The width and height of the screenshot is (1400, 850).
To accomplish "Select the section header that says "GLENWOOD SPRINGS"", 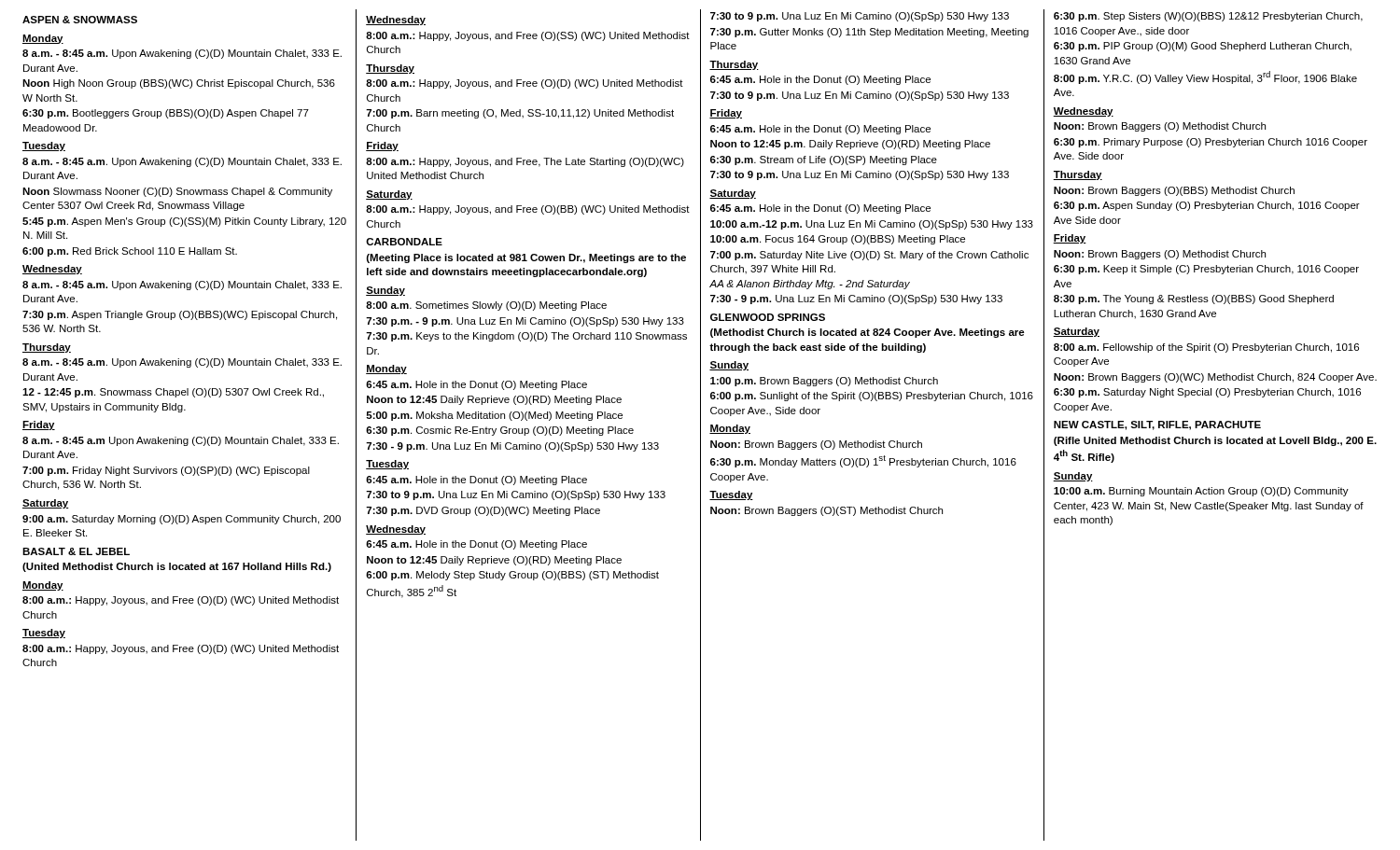I will [768, 317].
